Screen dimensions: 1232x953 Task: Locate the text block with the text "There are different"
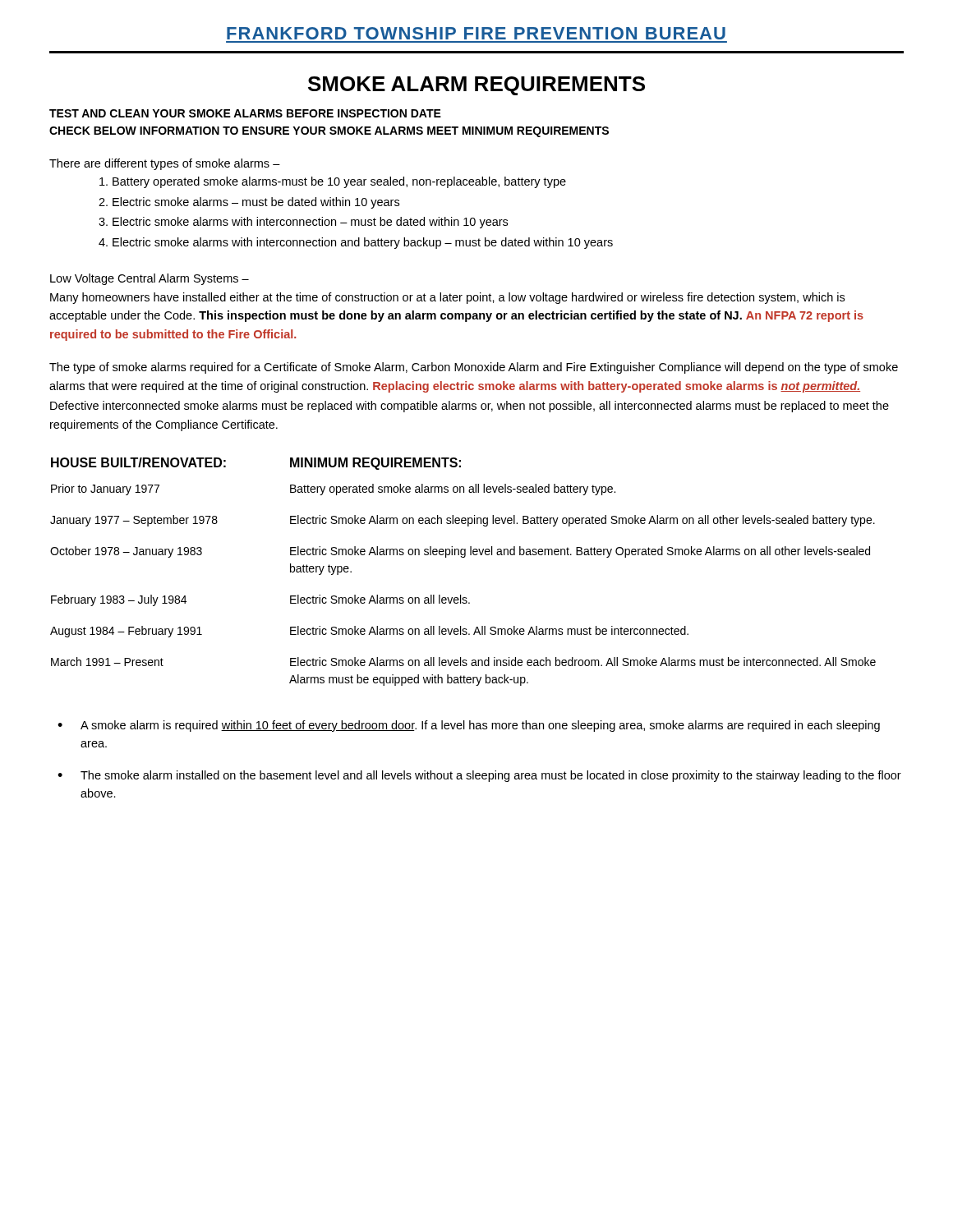coord(164,163)
